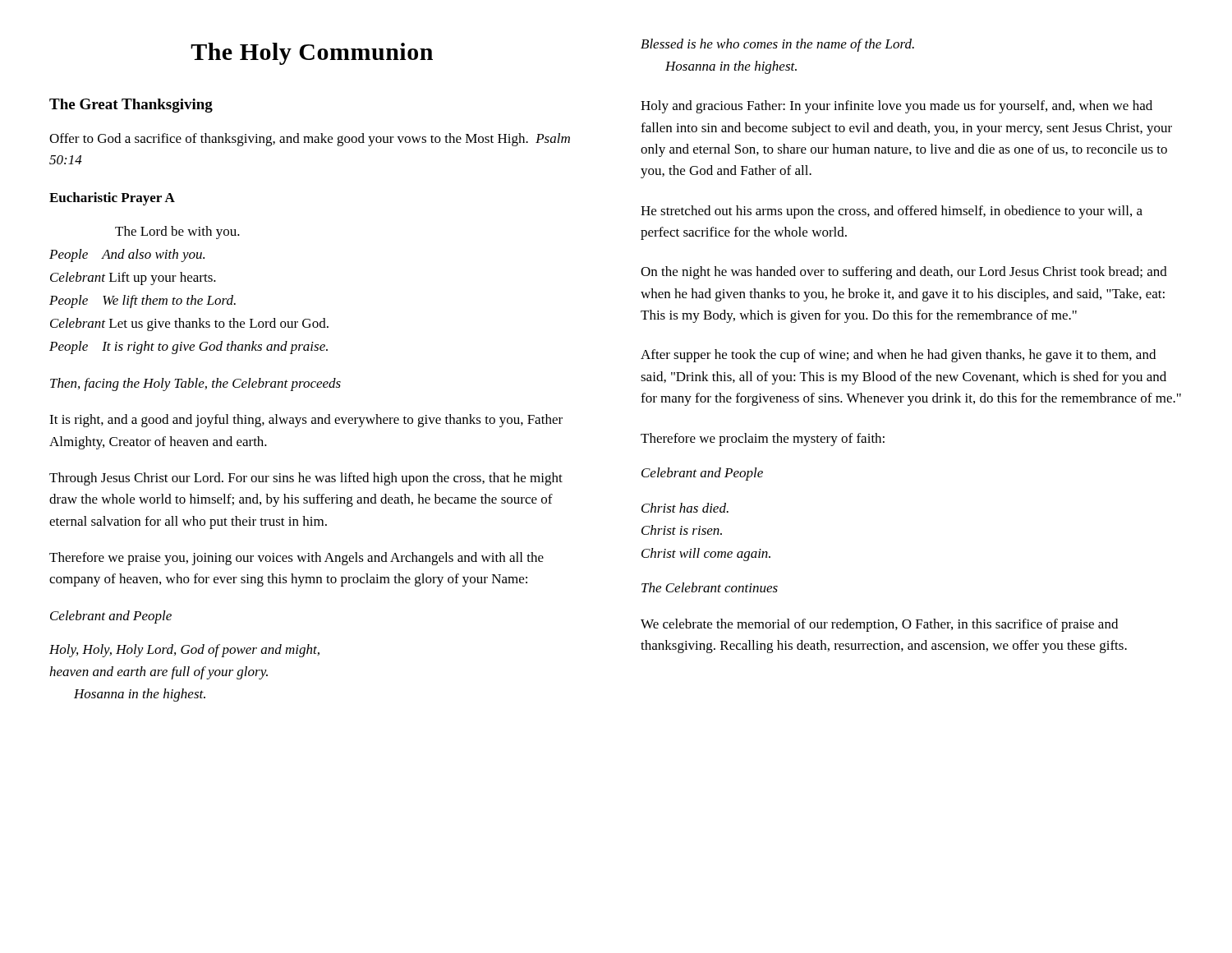Select the text block that reads "Holy, Holy, Holy Lord, God"
Screen dimensions: 953x1232
pyautogui.click(x=184, y=651)
